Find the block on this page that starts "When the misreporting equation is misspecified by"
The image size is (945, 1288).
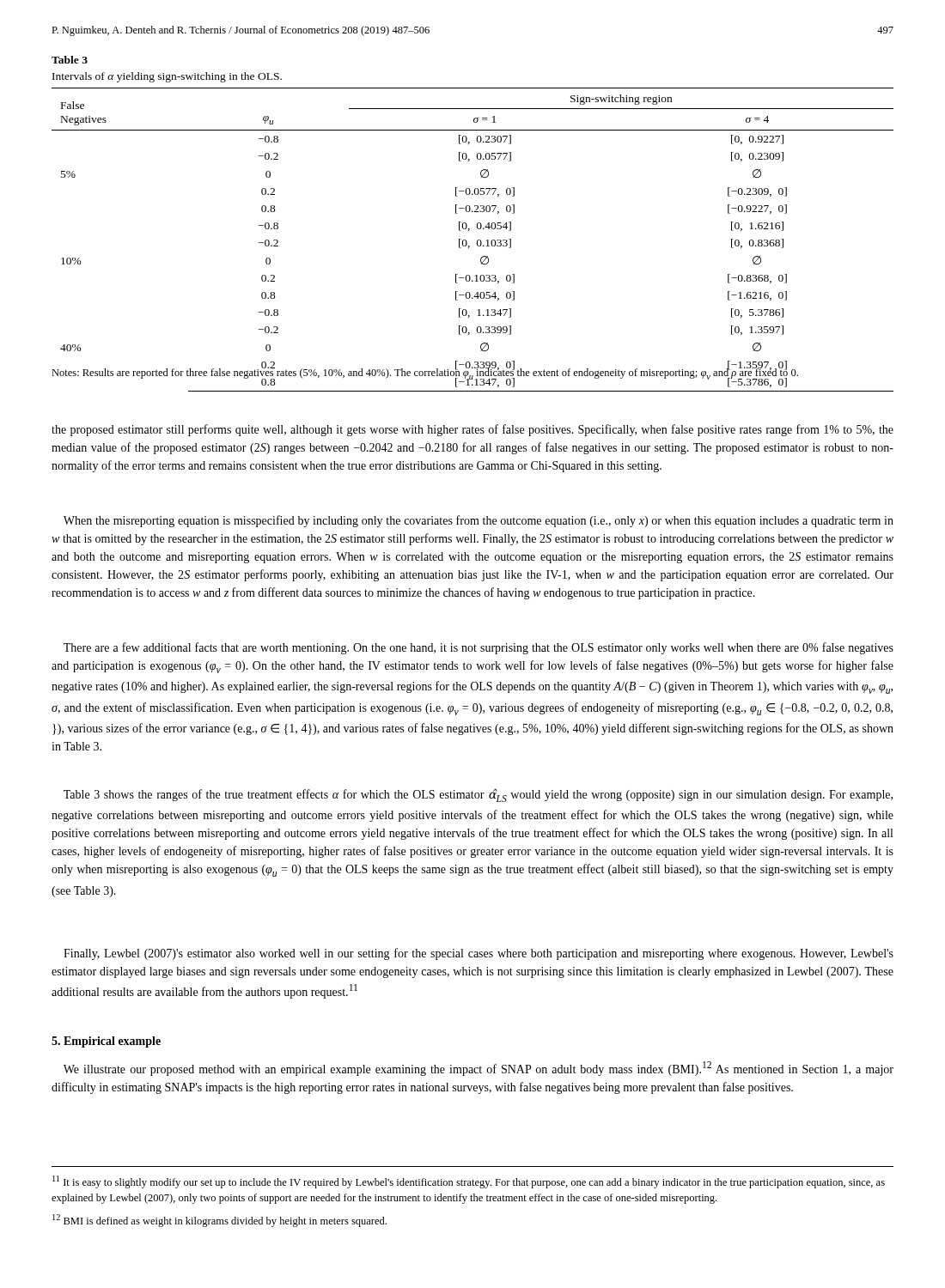[472, 557]
